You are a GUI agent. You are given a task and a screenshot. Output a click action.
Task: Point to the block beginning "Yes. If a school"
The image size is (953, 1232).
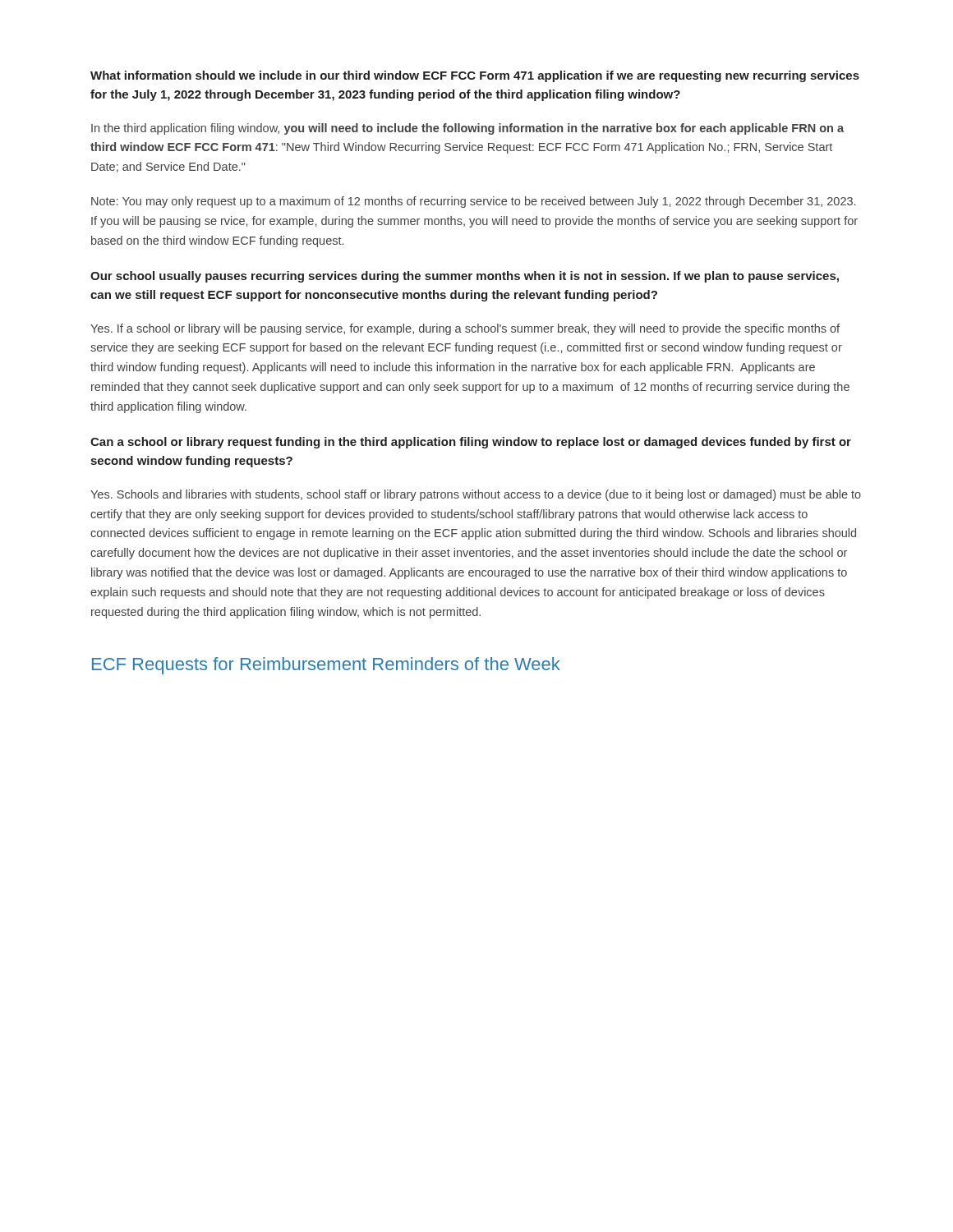point(470,367)
